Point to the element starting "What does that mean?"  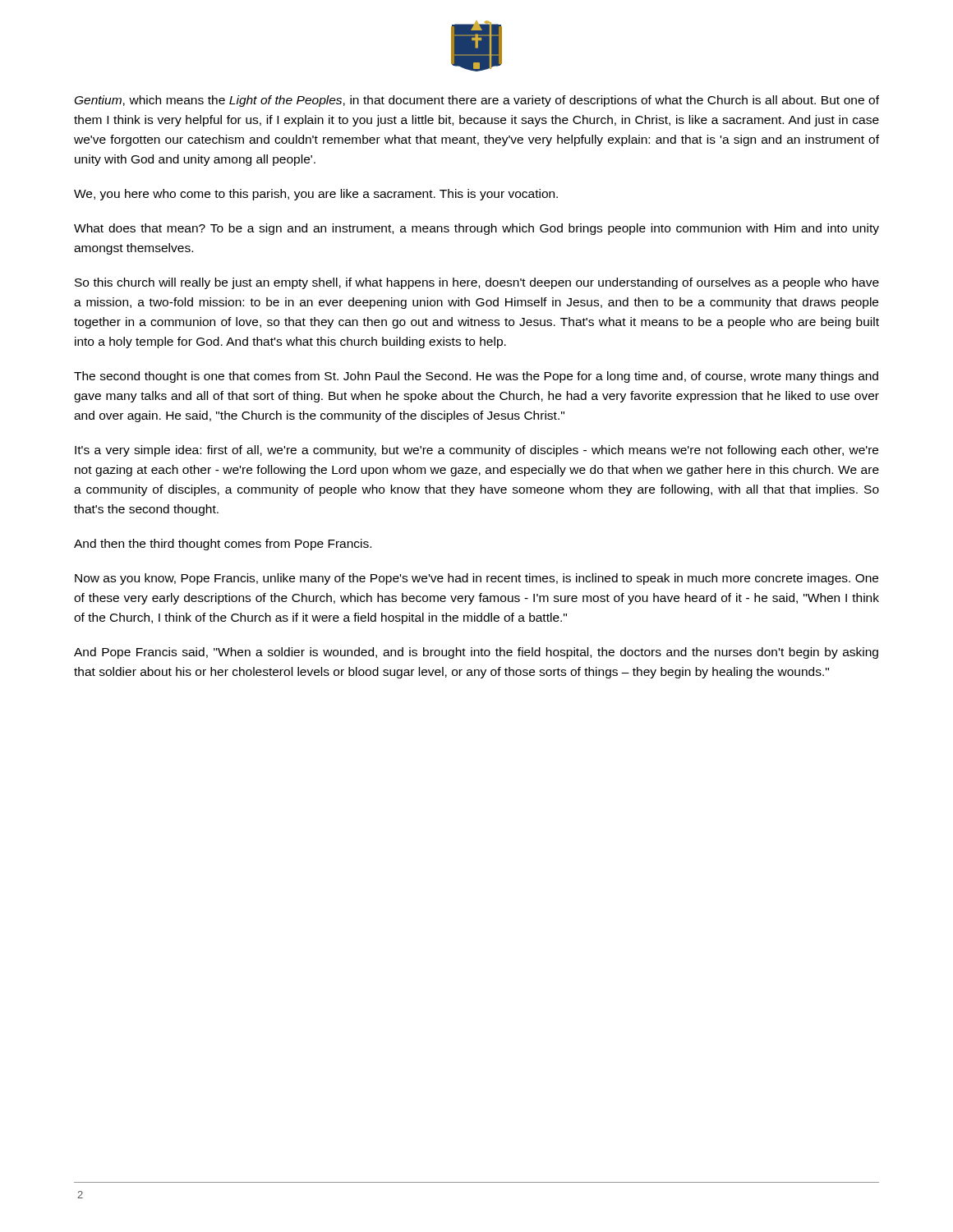(x=476, y=238)
